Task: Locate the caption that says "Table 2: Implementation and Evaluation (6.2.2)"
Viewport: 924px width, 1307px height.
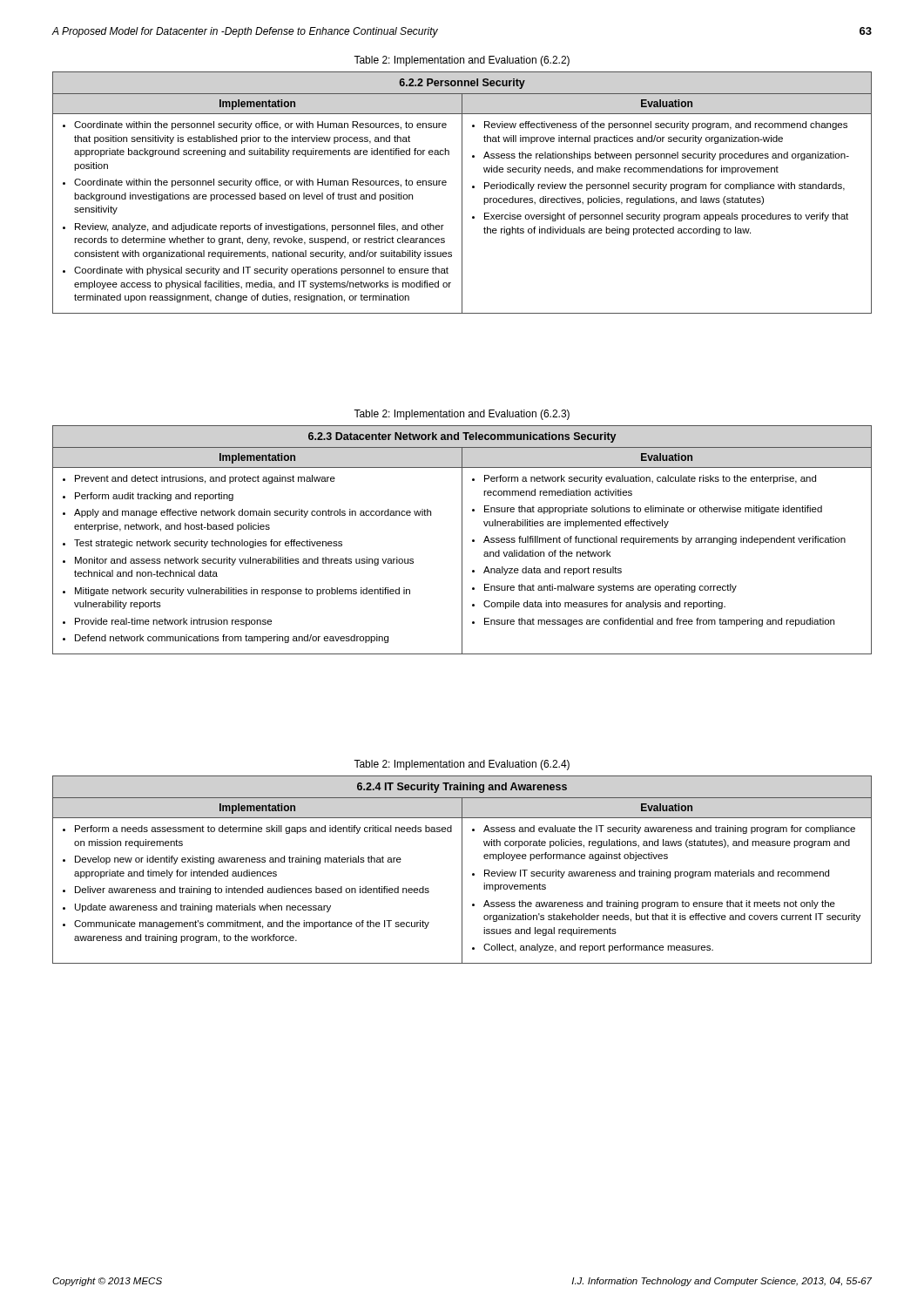Action: point(462,60)
